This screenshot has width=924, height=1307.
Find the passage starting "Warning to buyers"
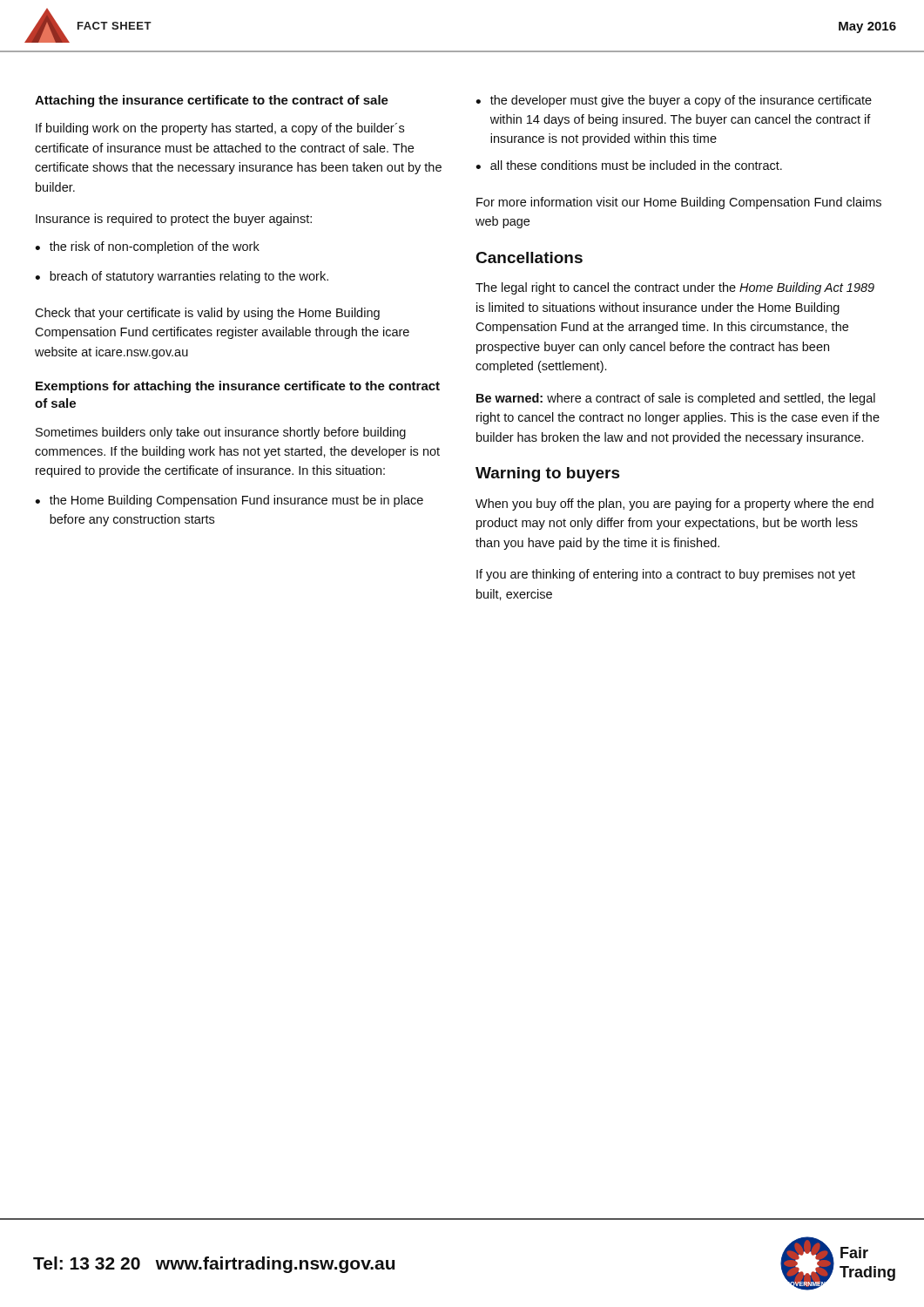click(x=548, y=473)
